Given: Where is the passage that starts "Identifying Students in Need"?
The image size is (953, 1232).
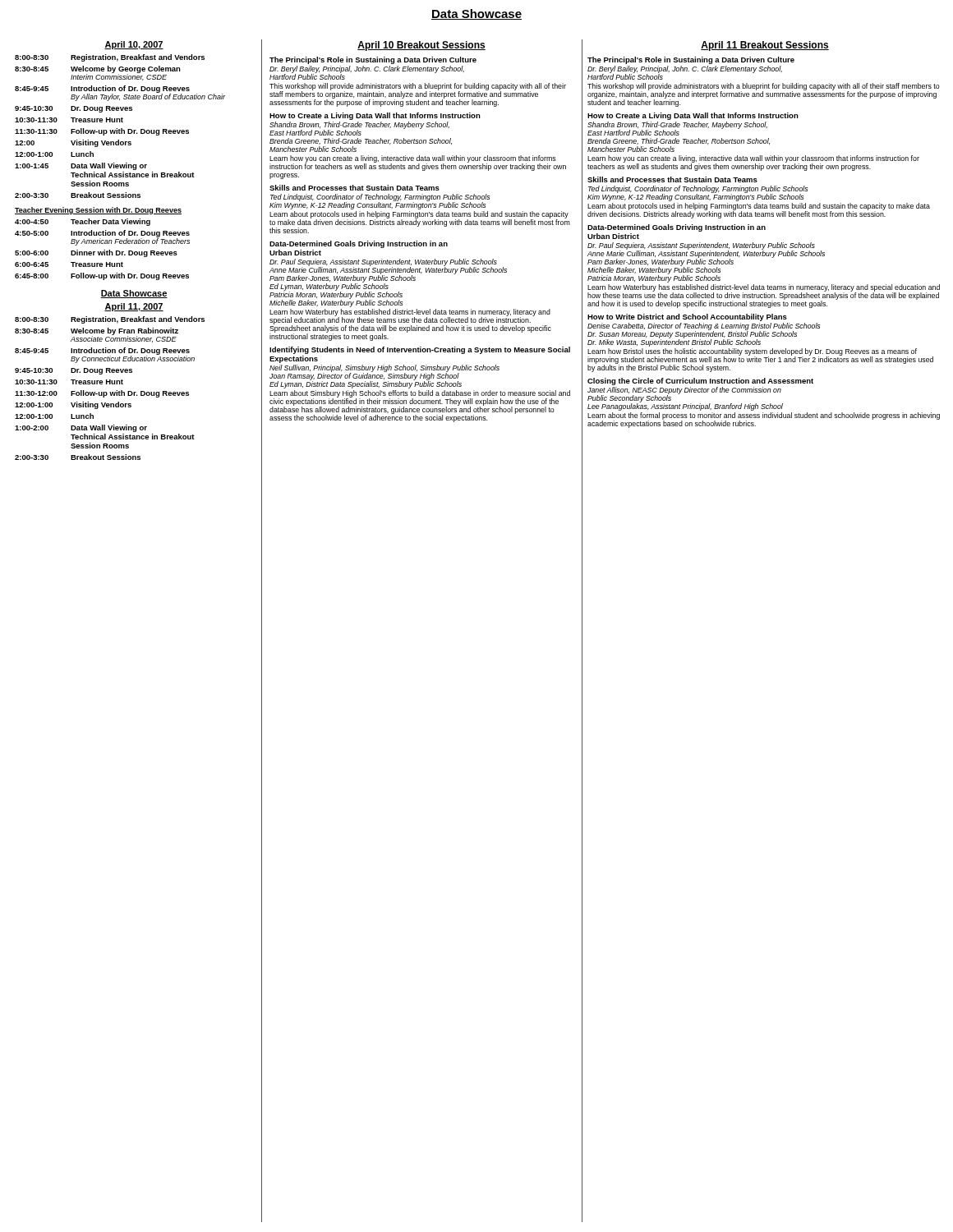Looking at the screenshot, I should [x=421, y=384].
